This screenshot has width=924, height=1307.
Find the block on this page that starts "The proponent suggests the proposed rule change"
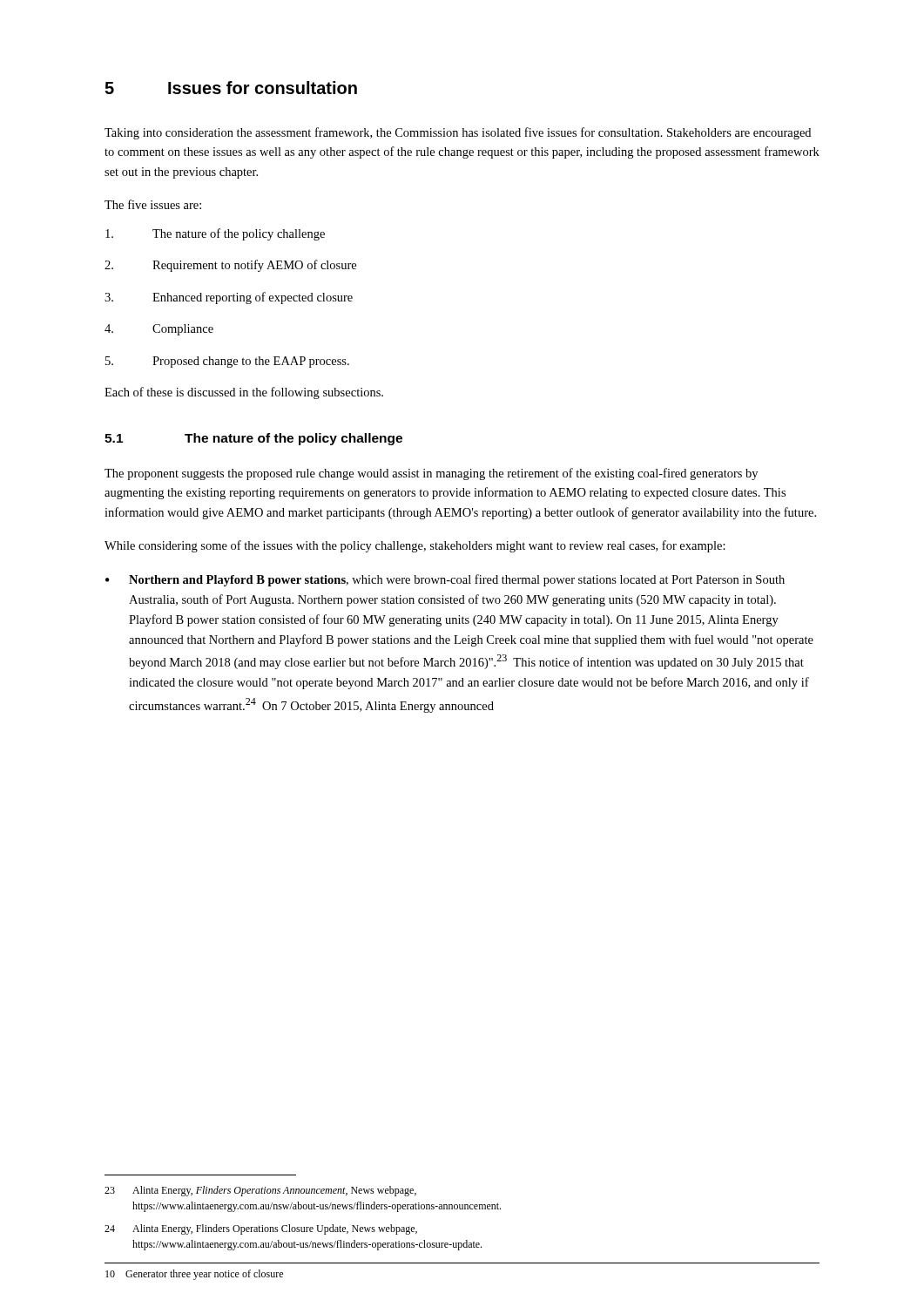461,492
